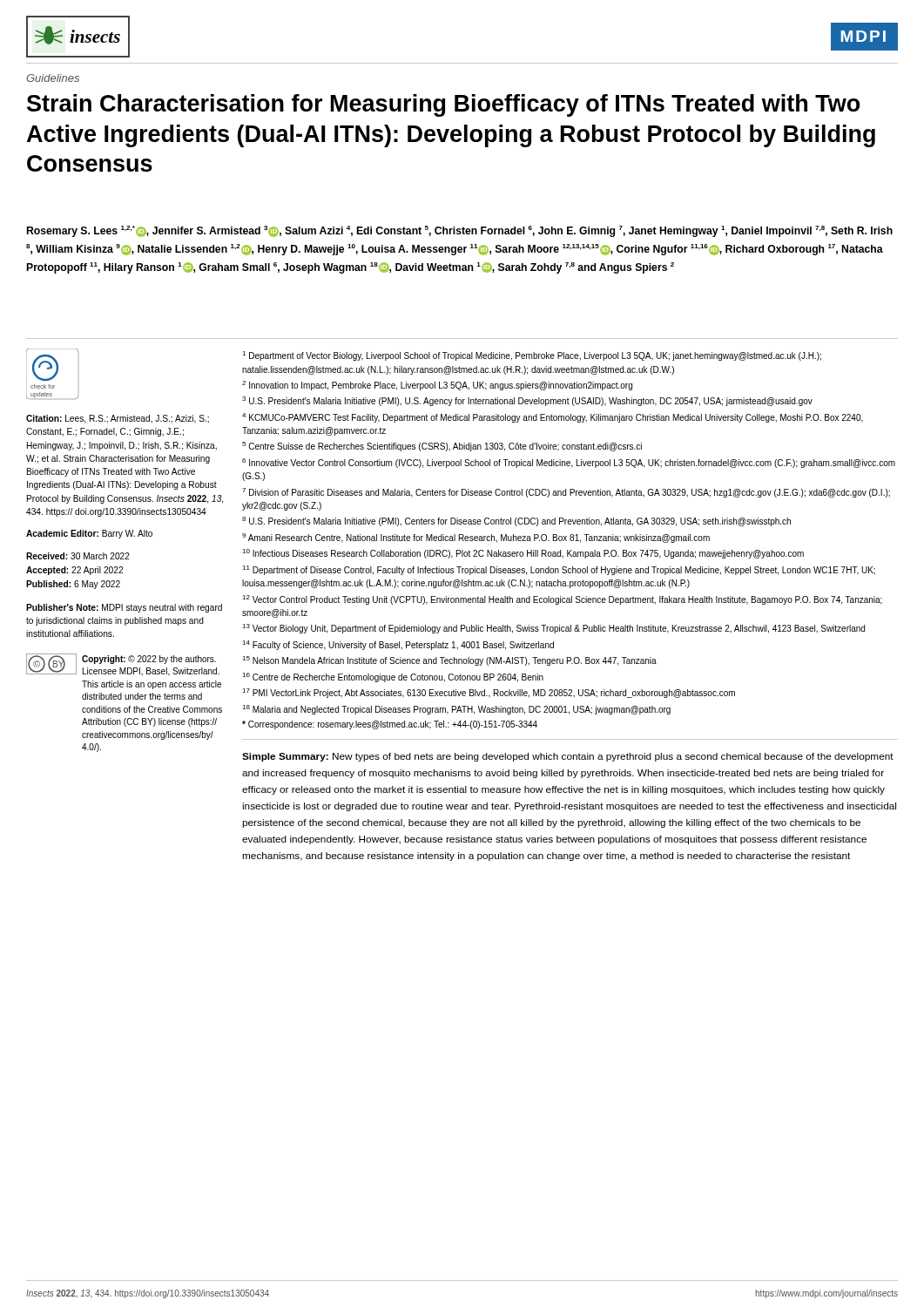This screenshot has height=1307, width=924.
Task: Click on the text block starting "18 Malaria and Neglected Tropical Diseases"
Action: pos(457,709)
